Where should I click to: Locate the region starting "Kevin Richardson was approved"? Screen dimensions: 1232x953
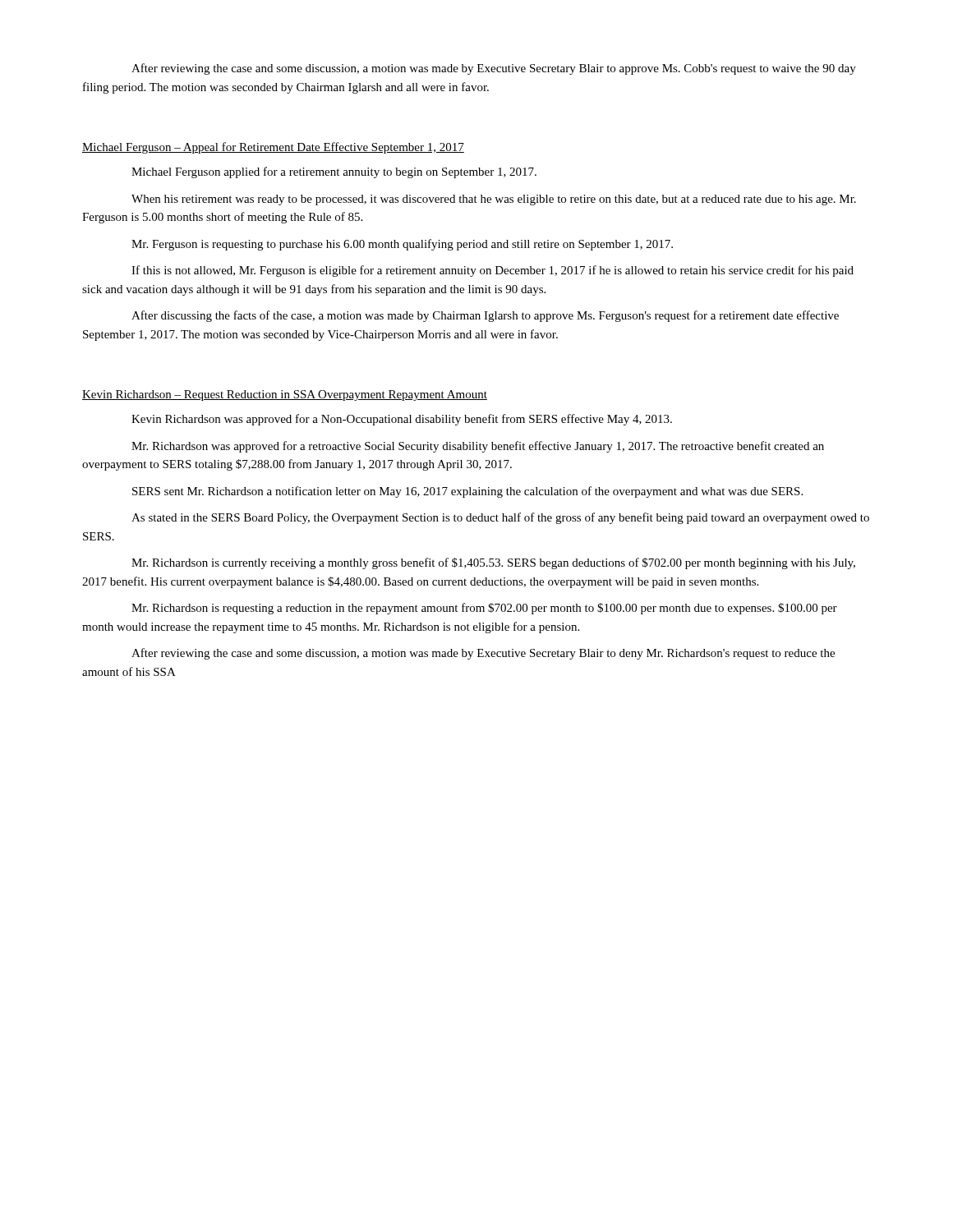476,419
